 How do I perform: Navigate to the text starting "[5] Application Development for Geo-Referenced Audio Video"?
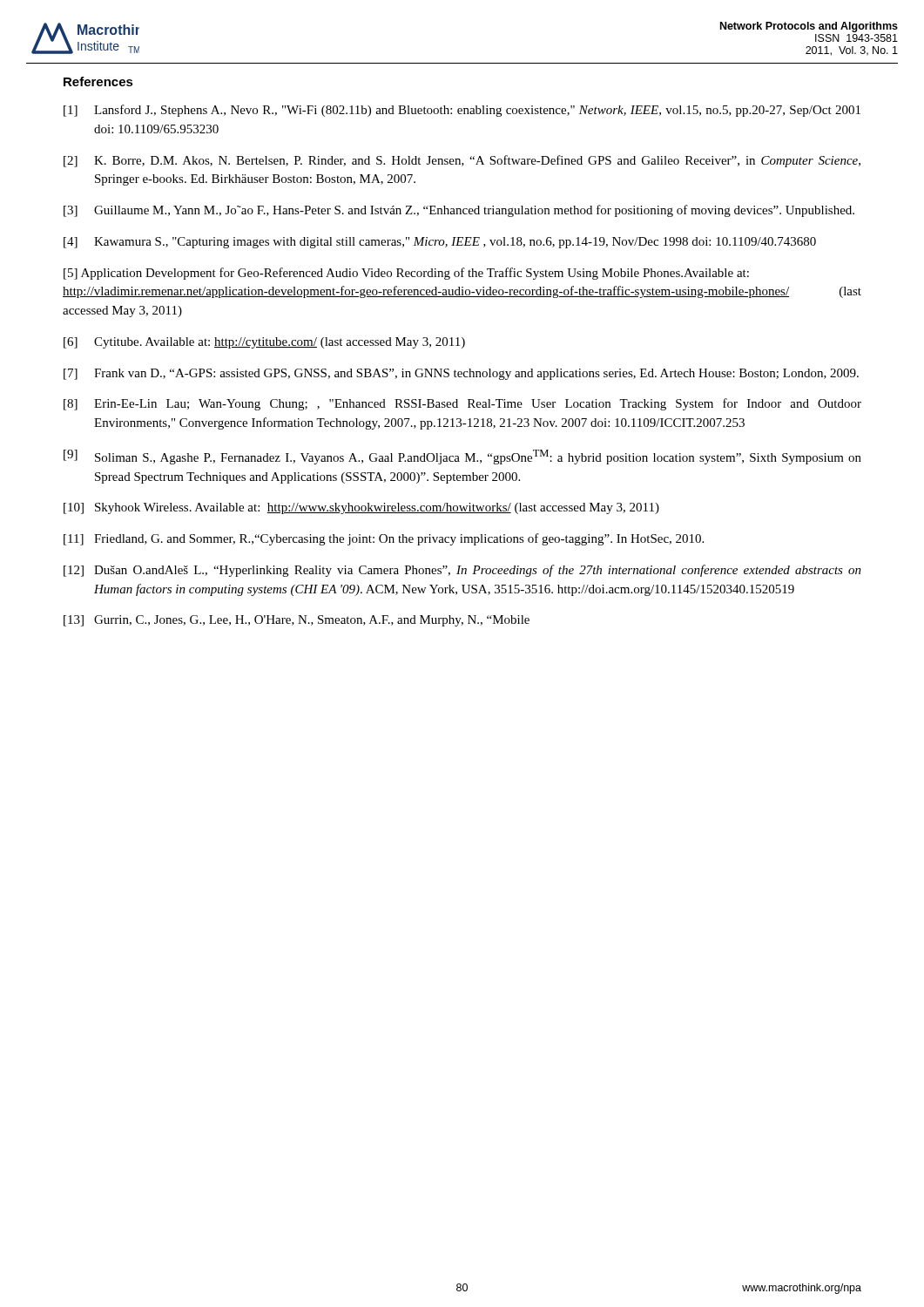pos(462,291)
